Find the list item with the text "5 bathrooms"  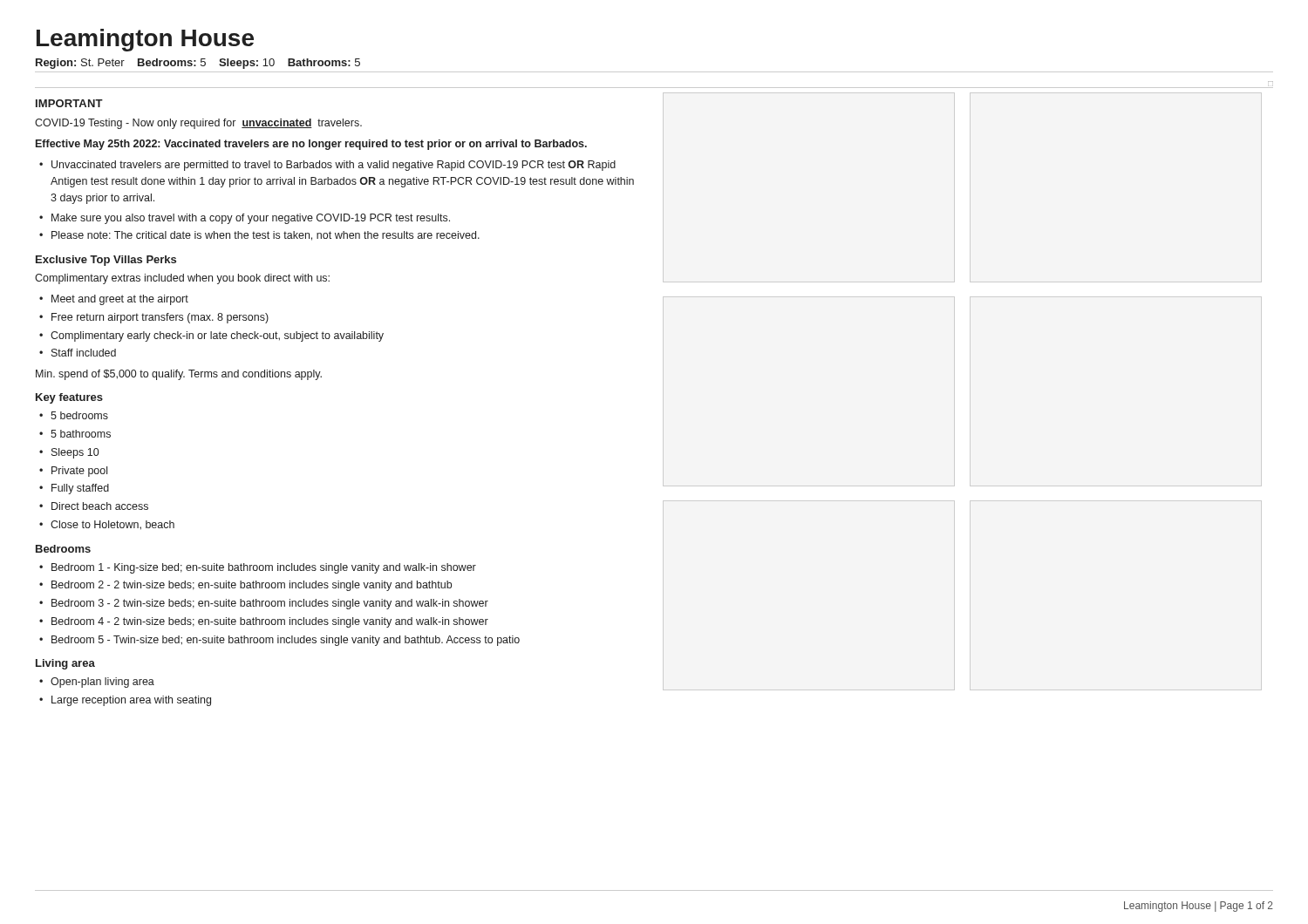click(81, 434)
